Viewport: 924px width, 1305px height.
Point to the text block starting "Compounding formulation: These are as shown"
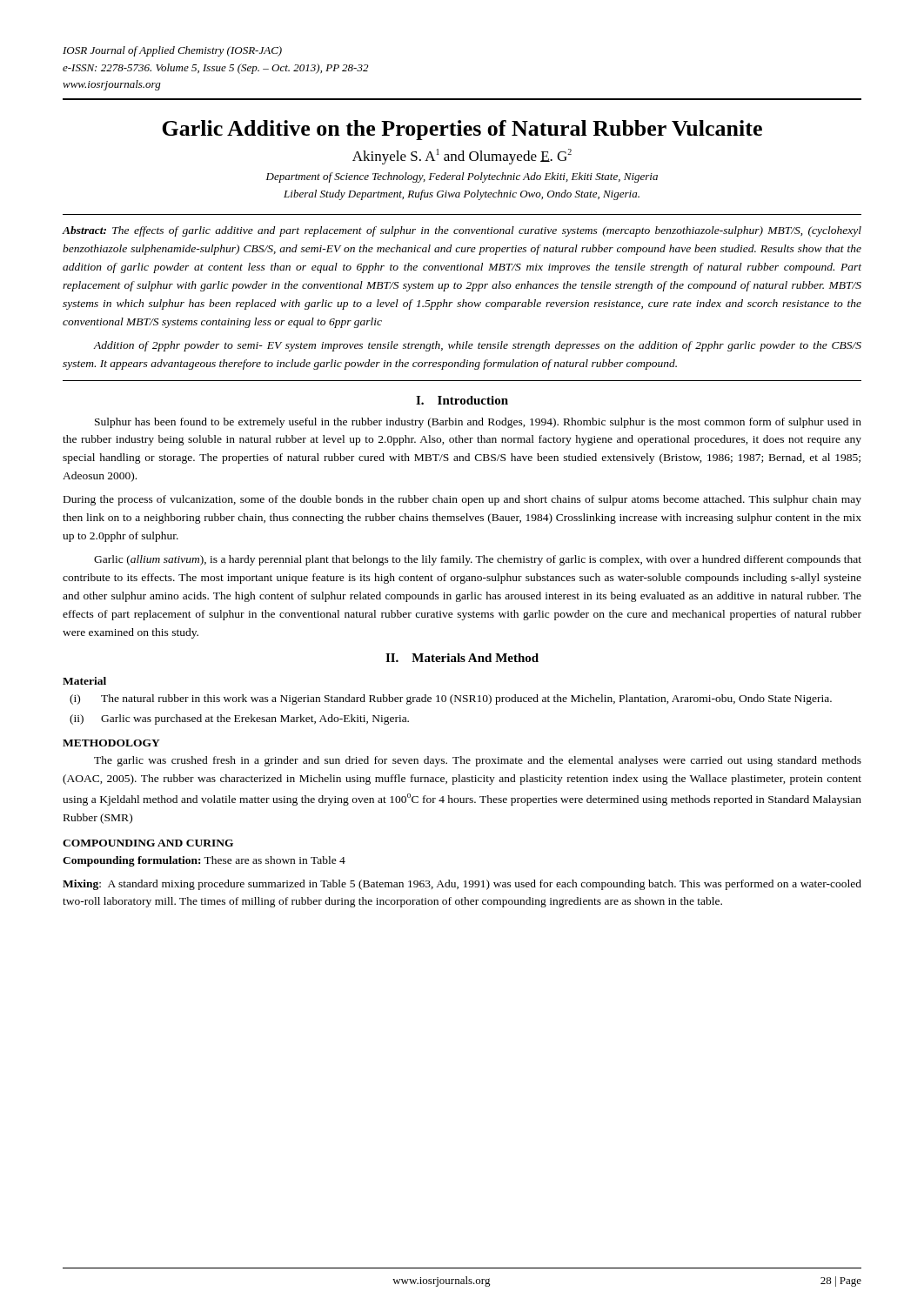coord(204,860)
